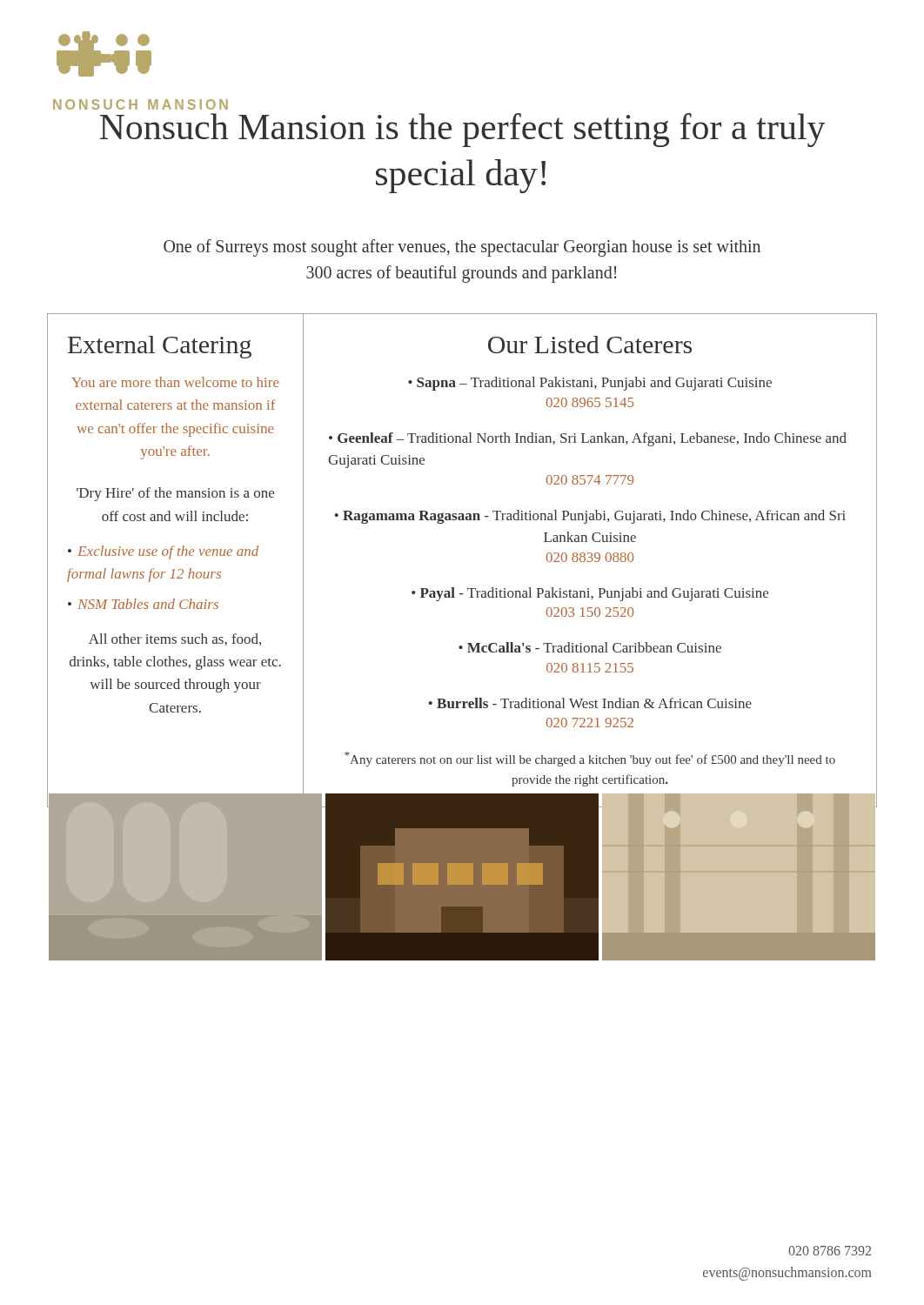Screen dimensions: 1305x924
Task: Select the list item that reads "• Sapna – Traditional Pakistani, Punjabi"
Action: click(x=590, y=393)
